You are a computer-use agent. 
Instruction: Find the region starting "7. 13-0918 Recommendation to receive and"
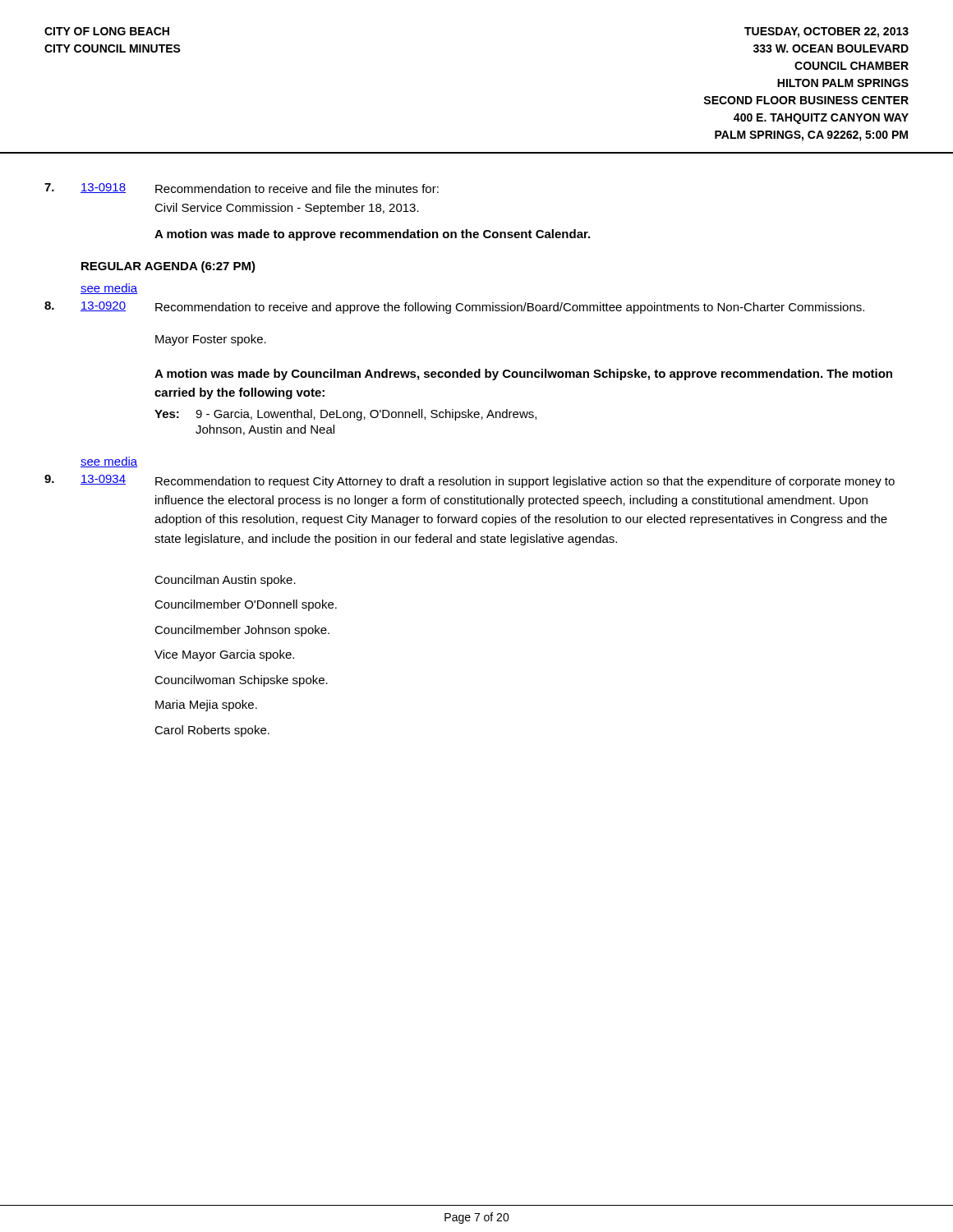242,188
